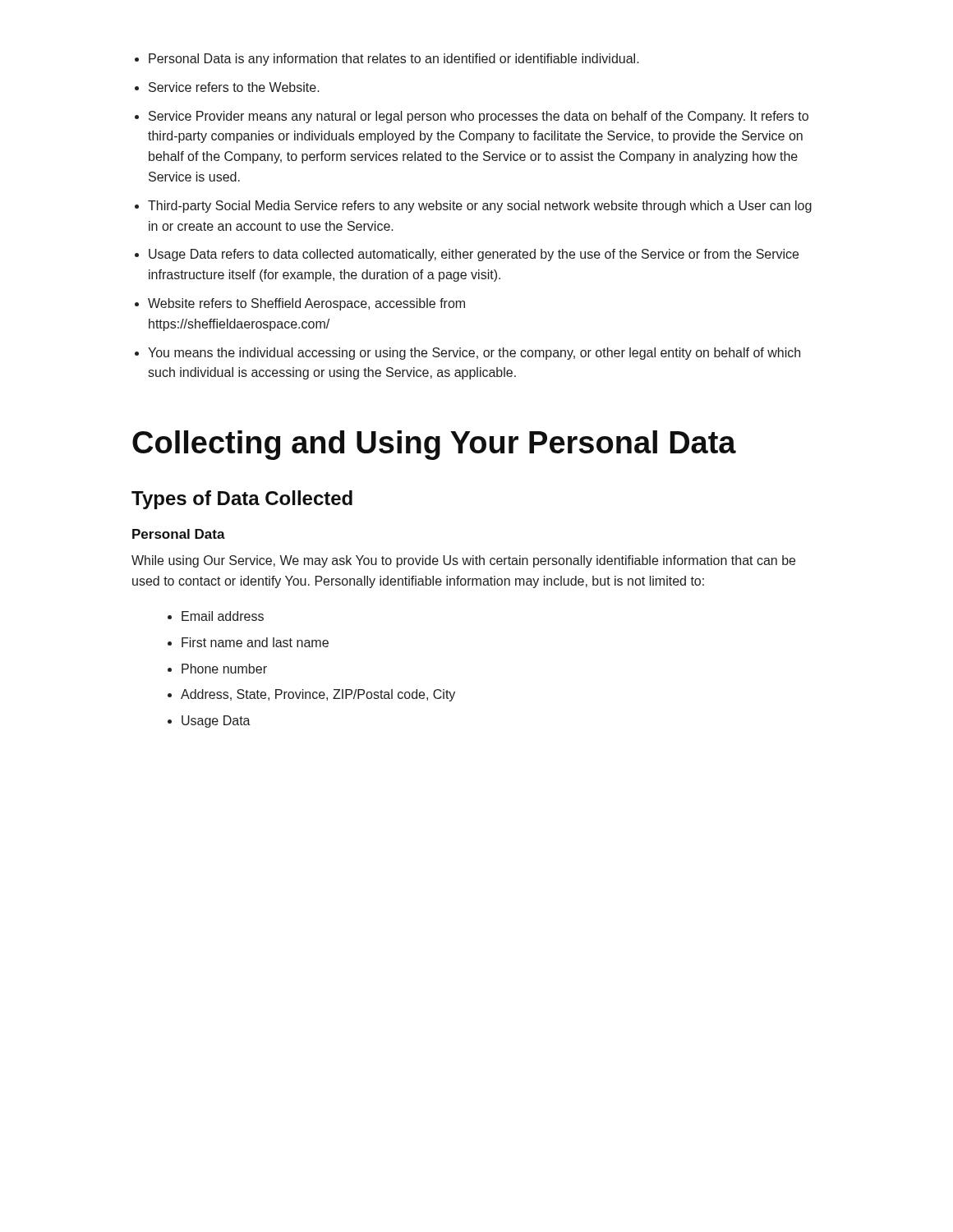Point to the text starting "While using Our Service,"

[x=464, y=571]
